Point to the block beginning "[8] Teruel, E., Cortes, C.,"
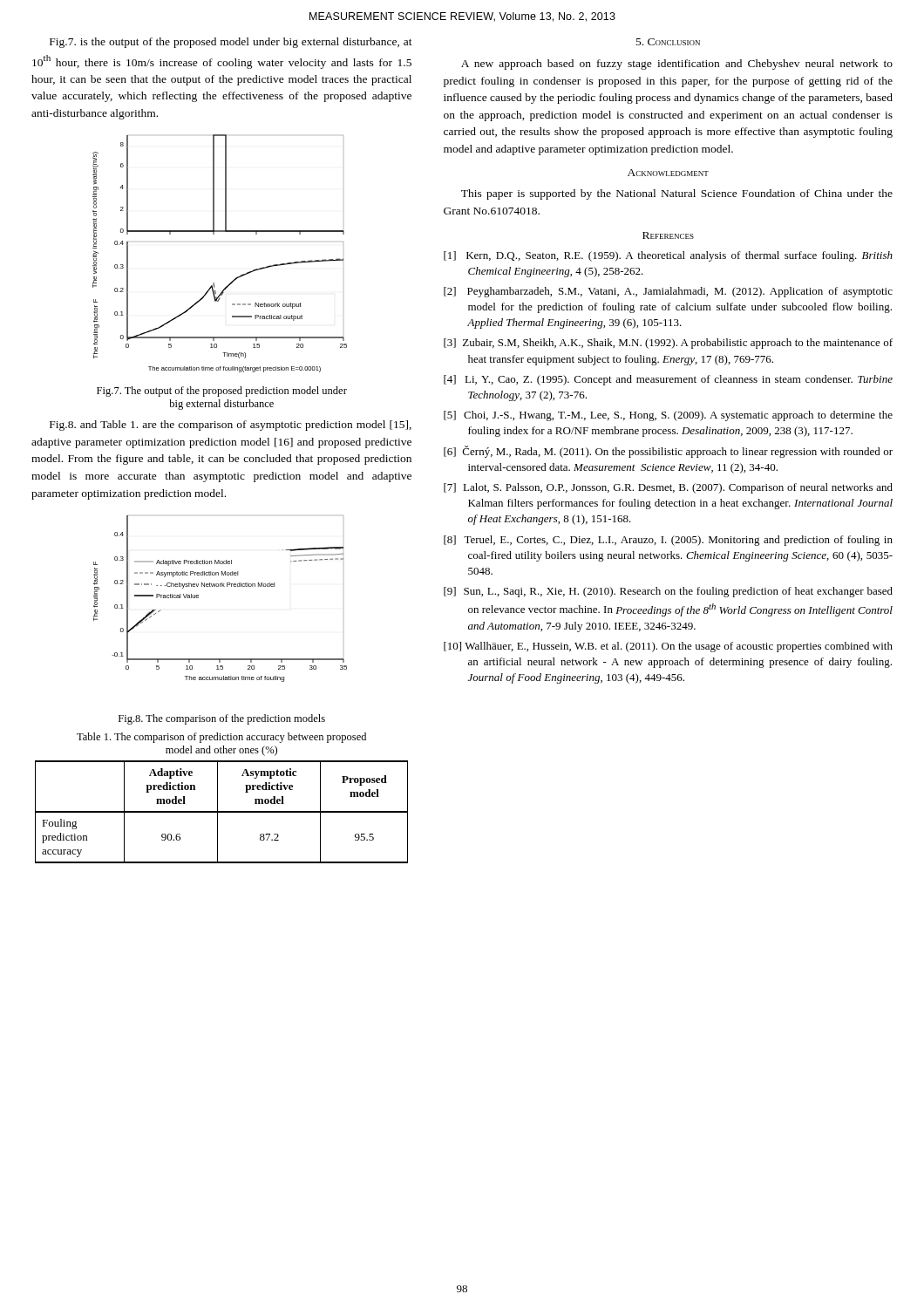 point(668,555)
